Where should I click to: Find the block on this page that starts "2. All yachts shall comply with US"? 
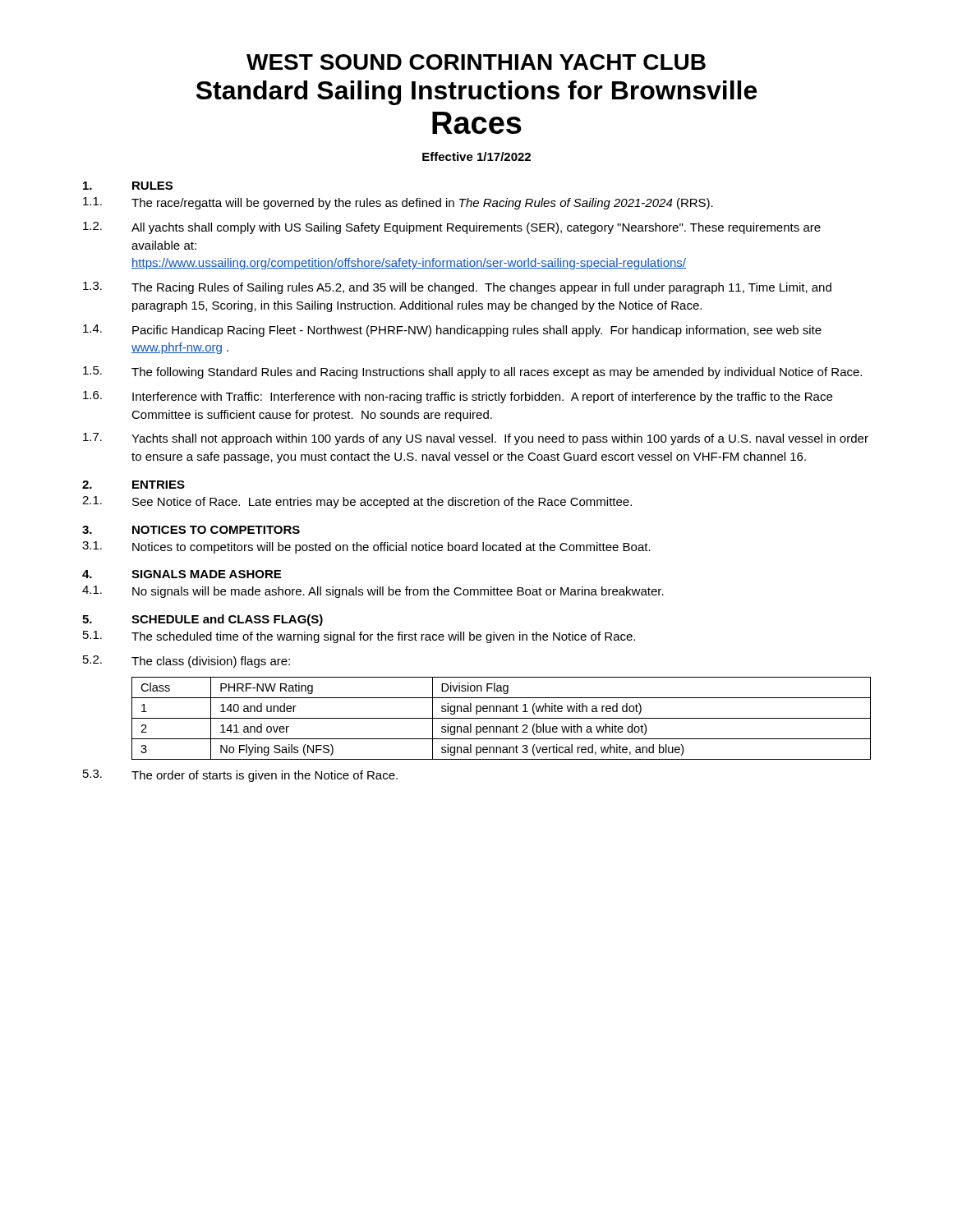[x=452, y=228]
